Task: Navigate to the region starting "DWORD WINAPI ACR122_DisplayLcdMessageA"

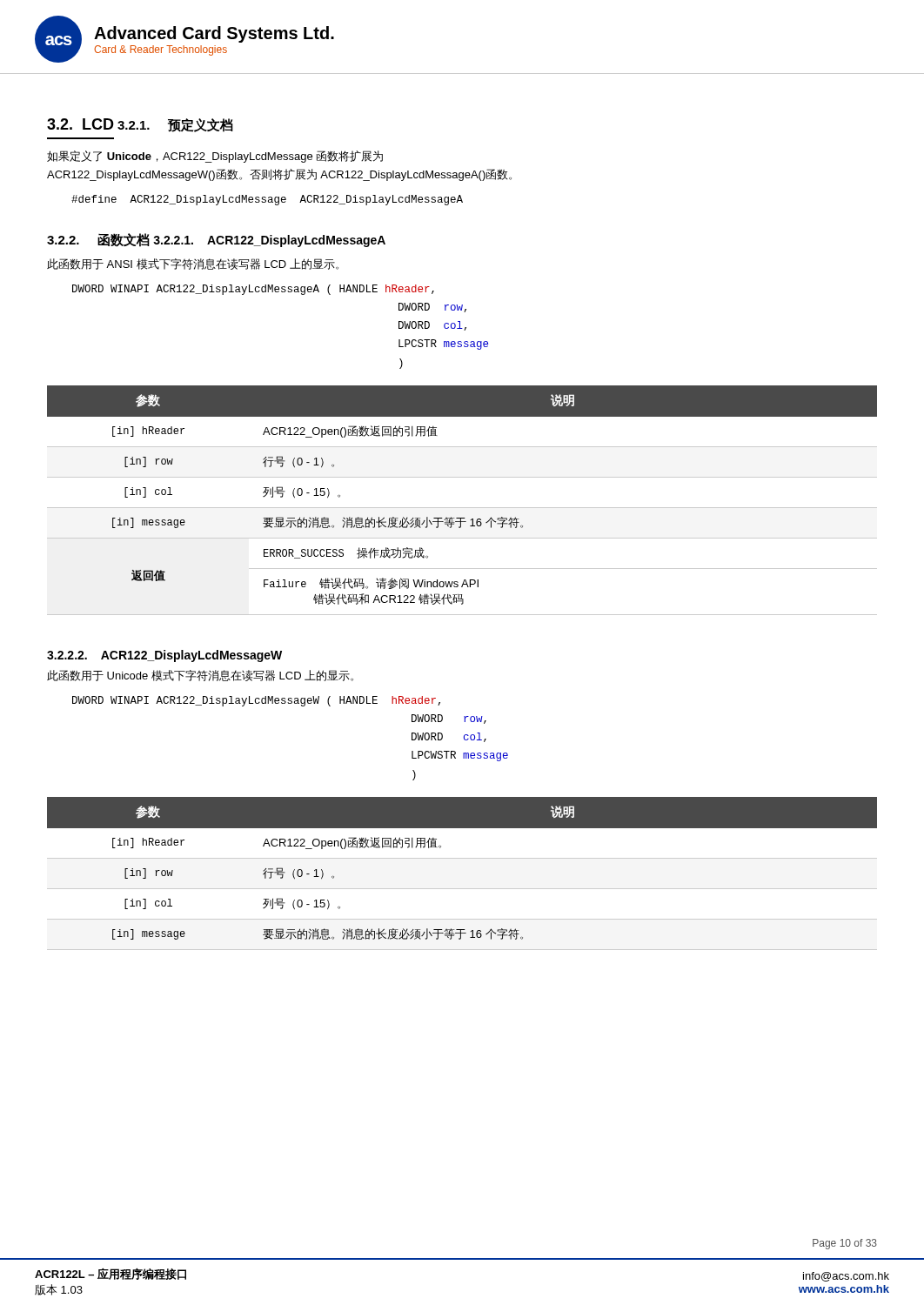Action: click(474, 327)
